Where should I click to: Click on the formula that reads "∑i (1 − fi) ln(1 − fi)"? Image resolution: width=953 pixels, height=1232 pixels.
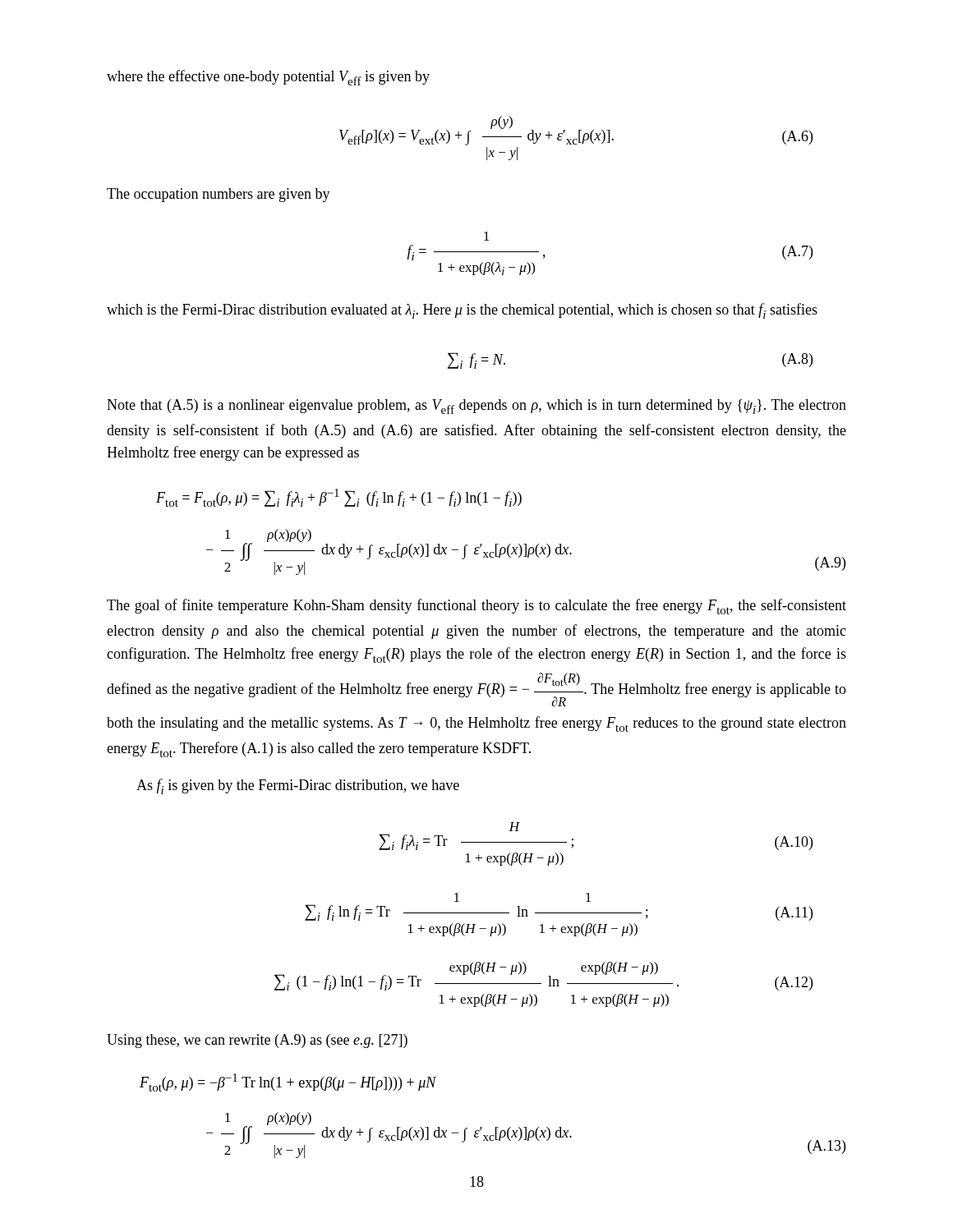coord(476,983)
